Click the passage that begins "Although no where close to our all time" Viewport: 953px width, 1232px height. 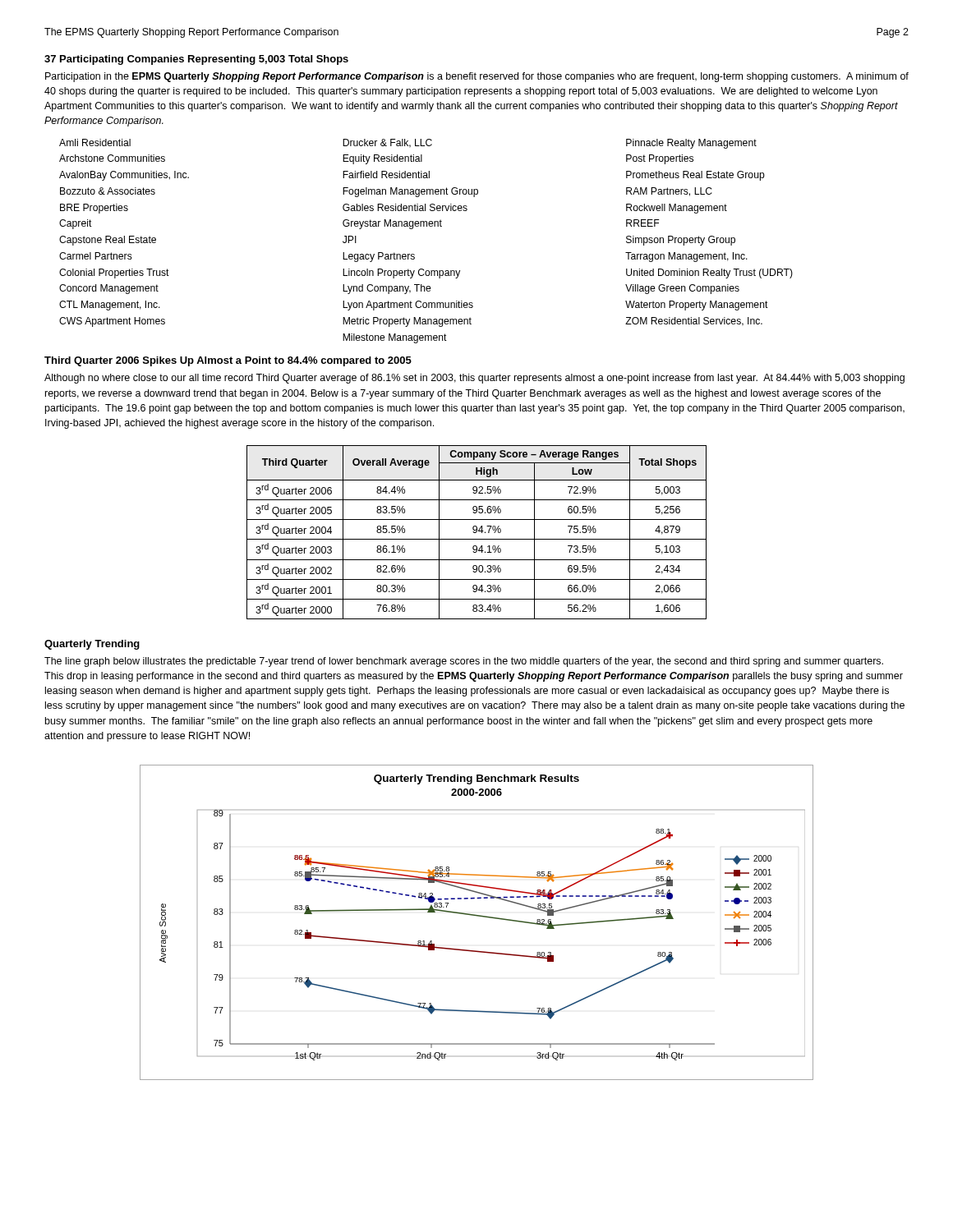475,401
